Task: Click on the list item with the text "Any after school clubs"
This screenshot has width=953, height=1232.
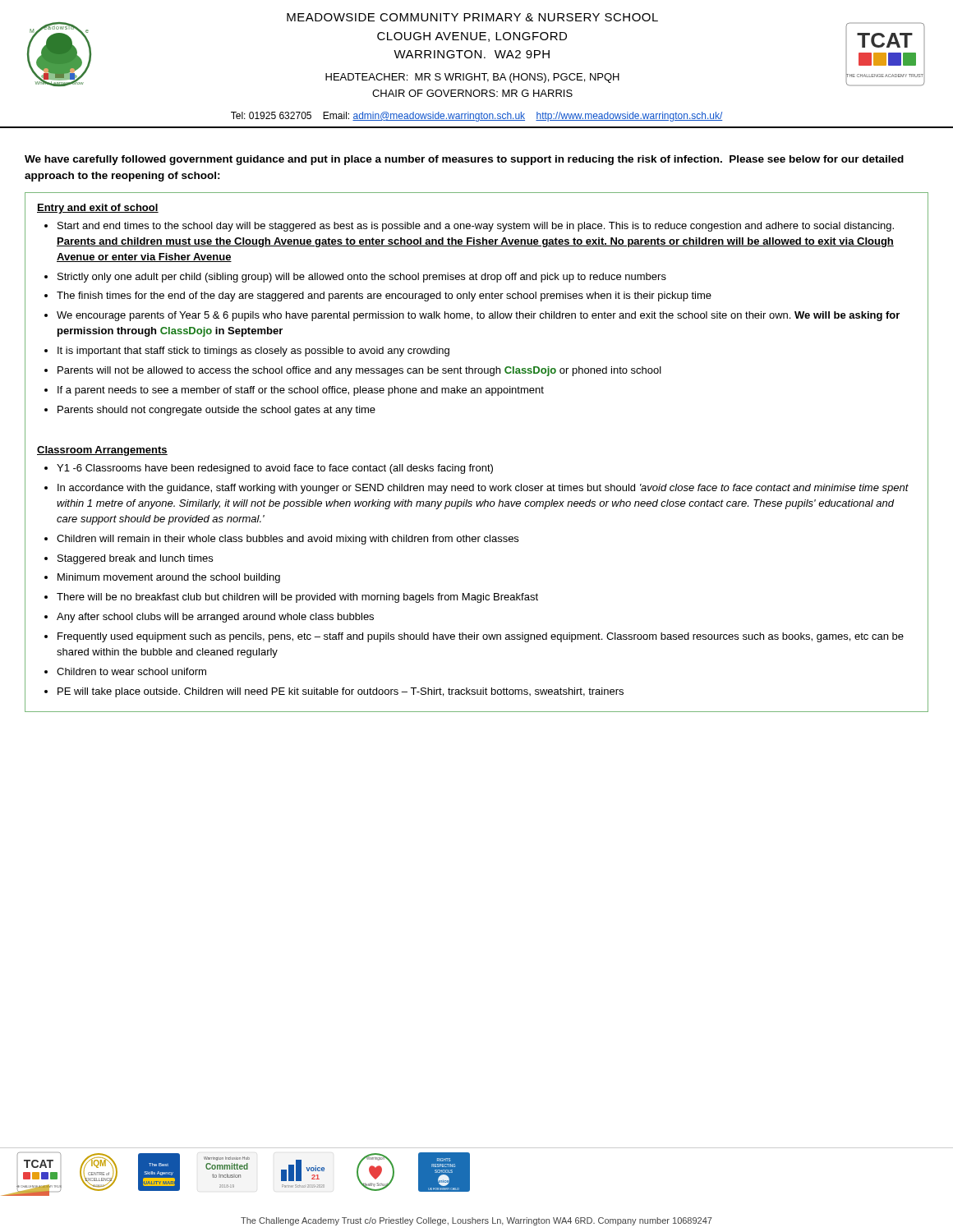Action: point(216,616)
